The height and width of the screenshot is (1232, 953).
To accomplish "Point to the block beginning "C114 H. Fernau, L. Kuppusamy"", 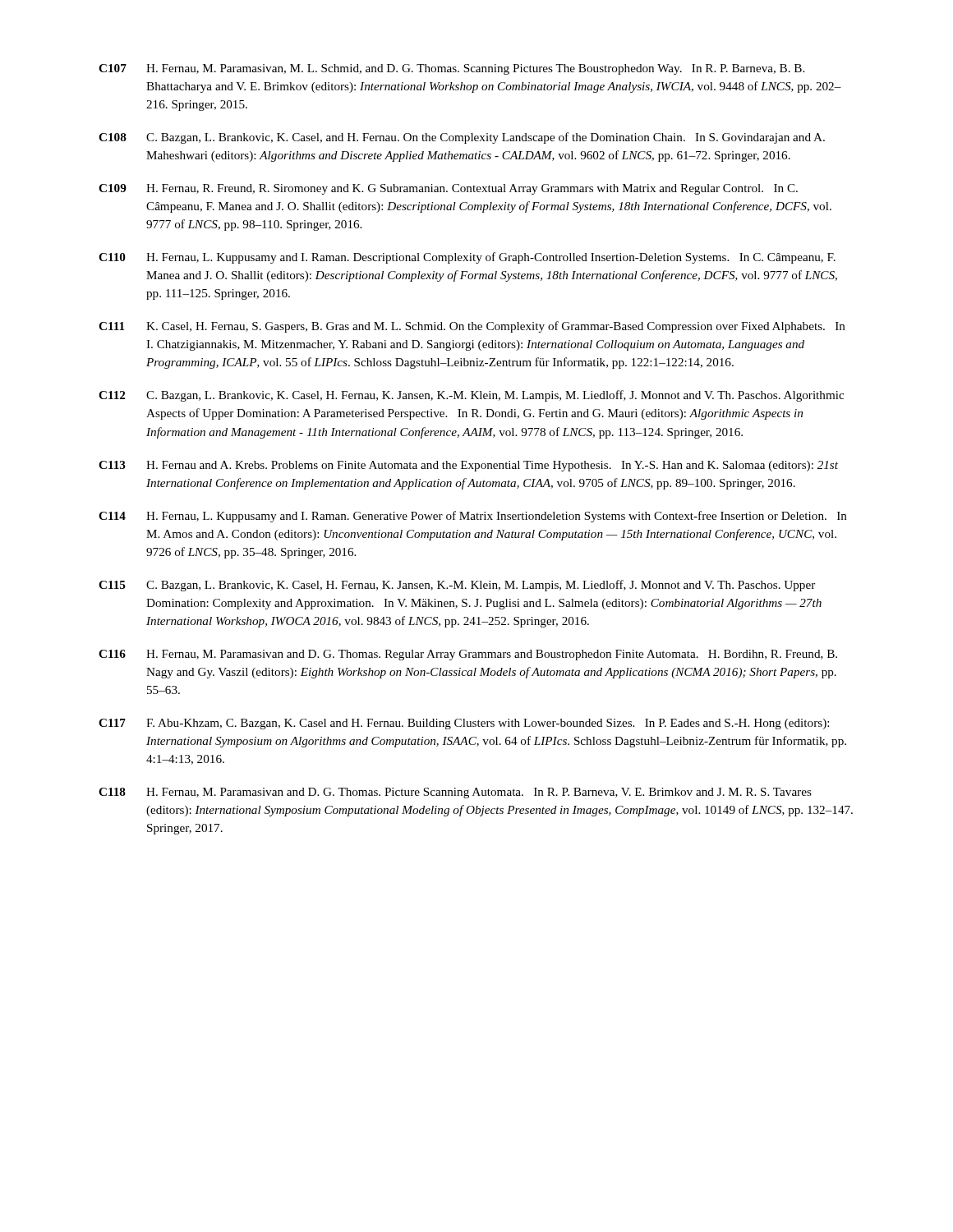I will (x=476, y=534).
